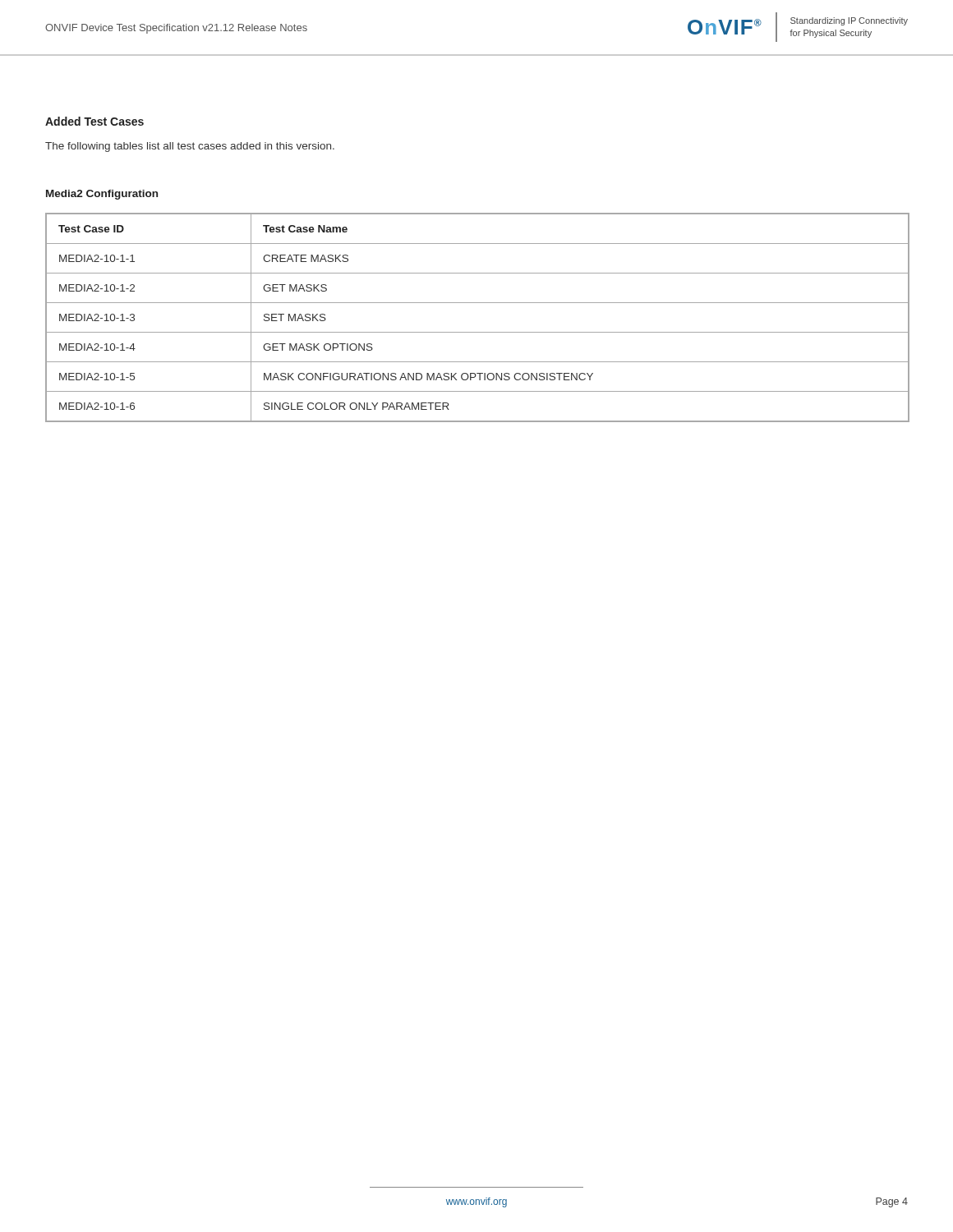This screenshot has height=1232, width=953.
Task: Click on the text block starting "The following tables list all"
Action: click(x=190, y=146)
